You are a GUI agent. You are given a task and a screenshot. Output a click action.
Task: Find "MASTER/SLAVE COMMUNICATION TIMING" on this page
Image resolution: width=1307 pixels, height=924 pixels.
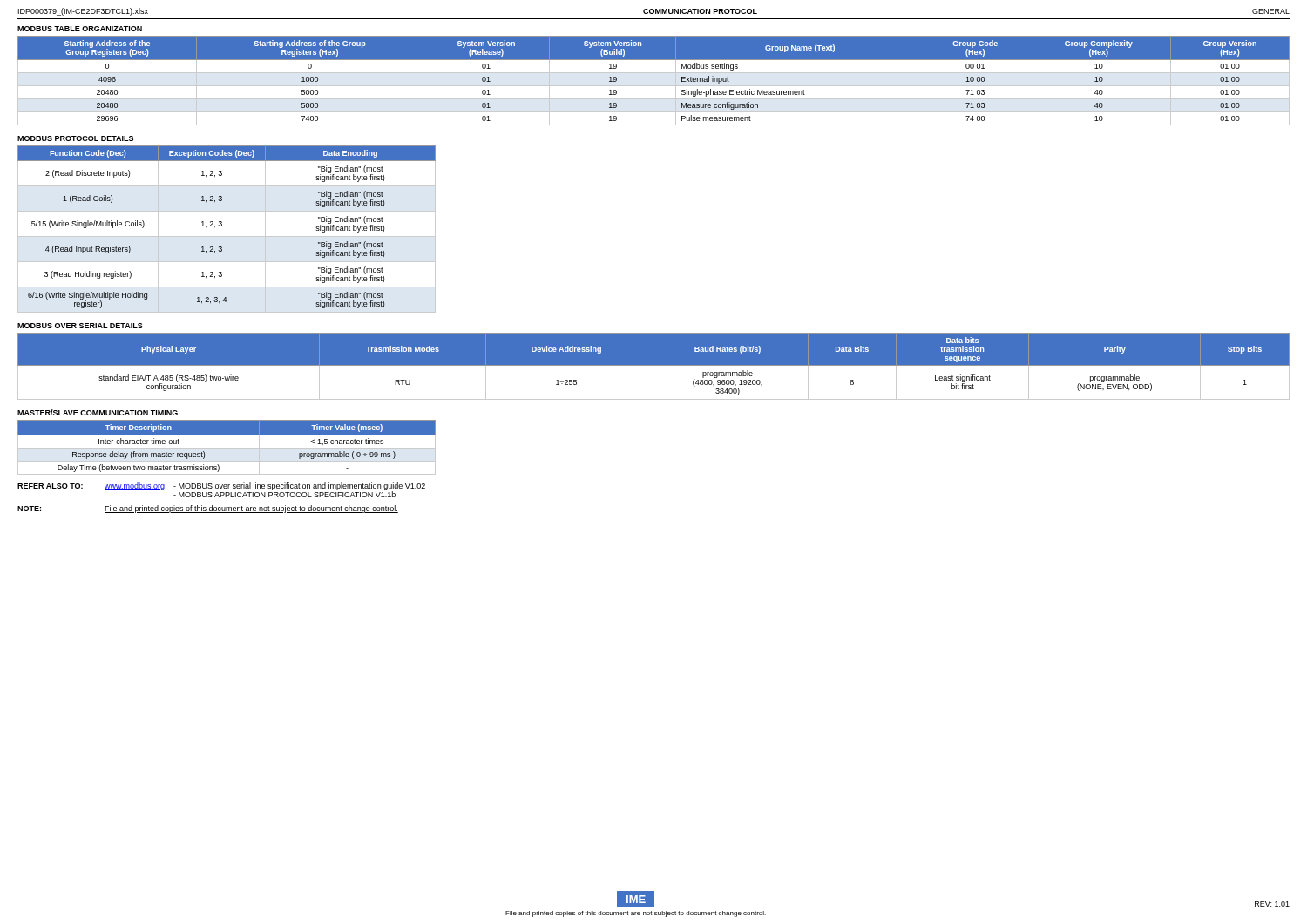tap(98, 413)
